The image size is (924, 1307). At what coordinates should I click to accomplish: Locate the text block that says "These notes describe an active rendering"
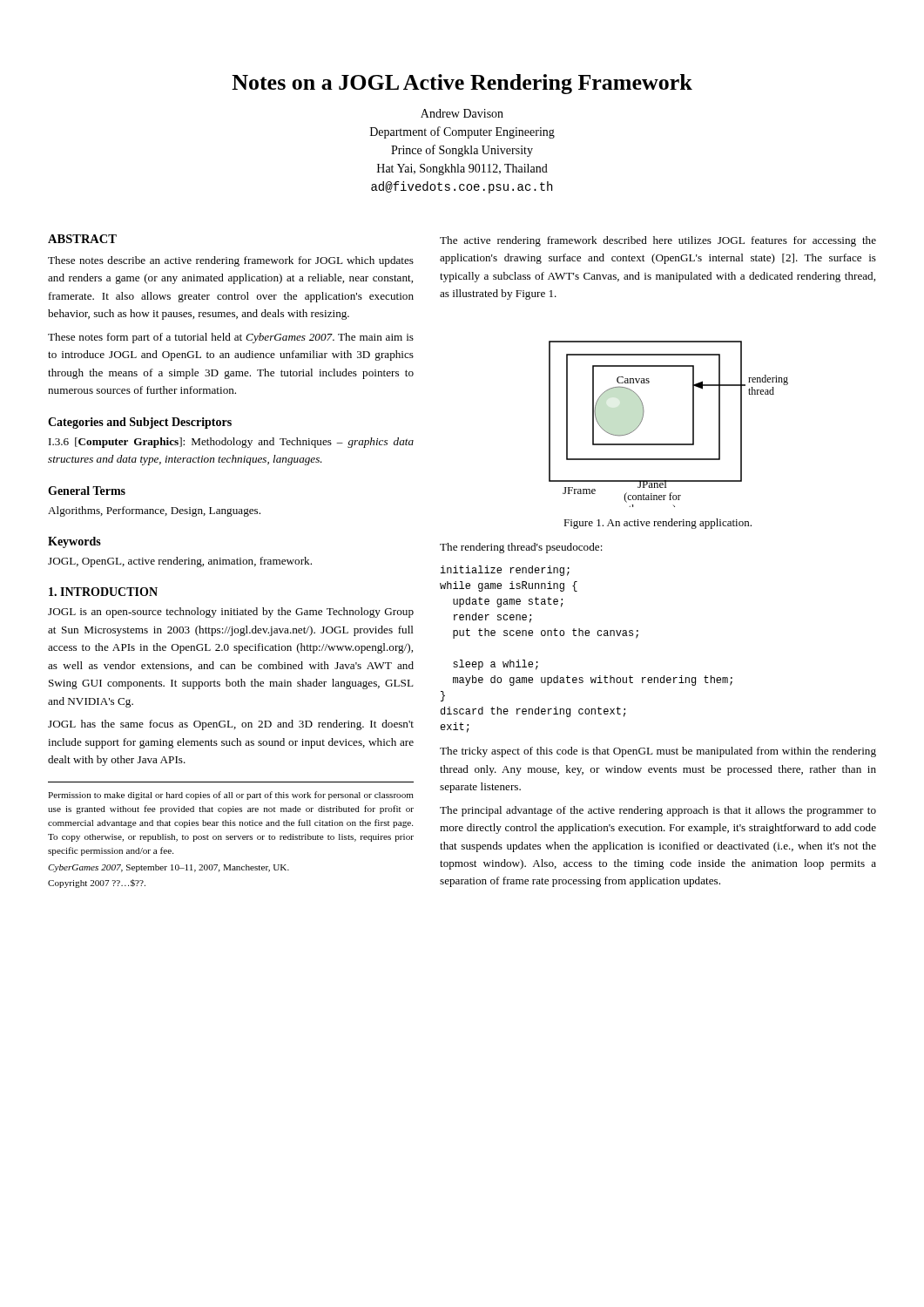click(x=231, y=287)
